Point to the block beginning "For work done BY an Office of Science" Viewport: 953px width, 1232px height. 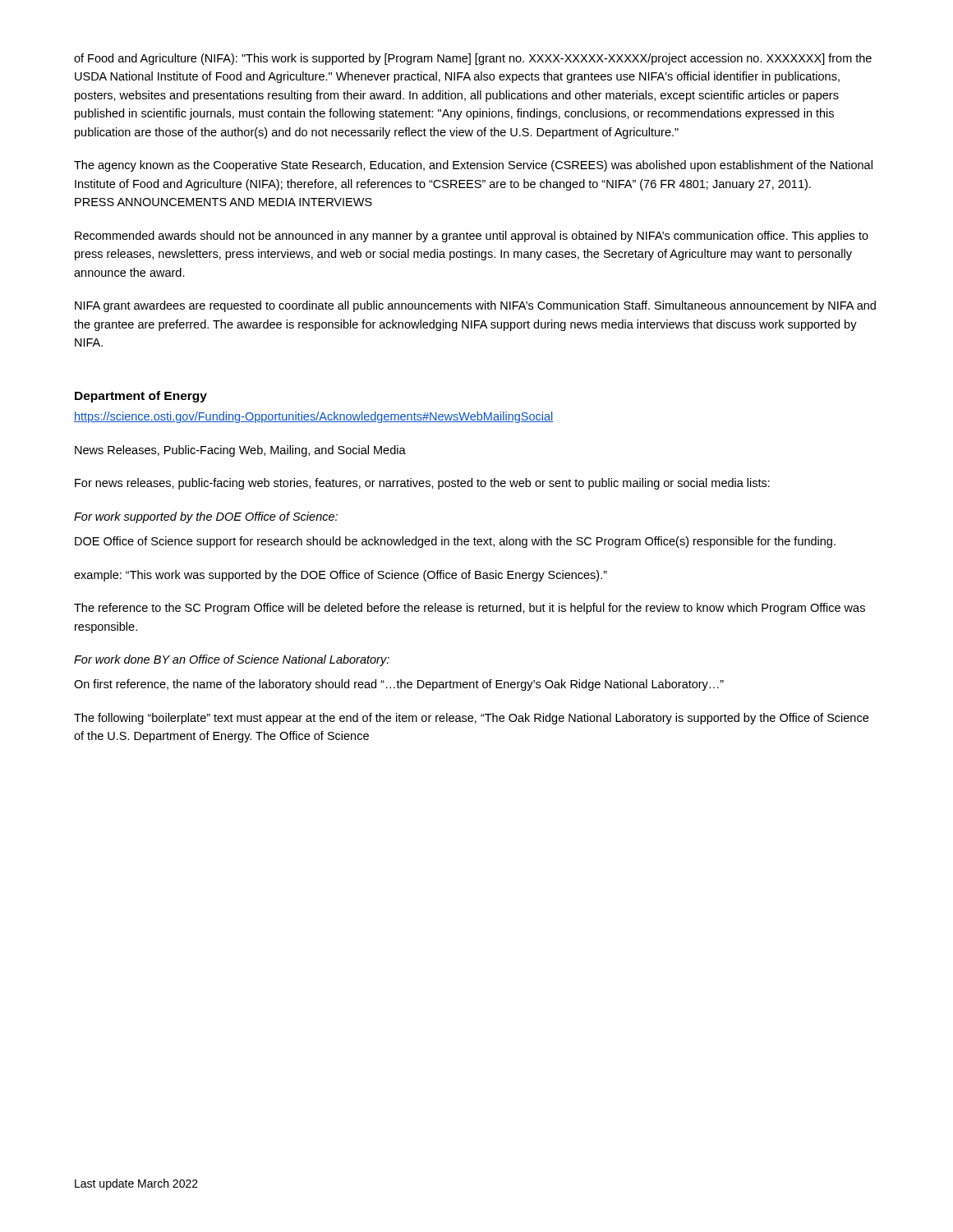[x=232, y=660]
